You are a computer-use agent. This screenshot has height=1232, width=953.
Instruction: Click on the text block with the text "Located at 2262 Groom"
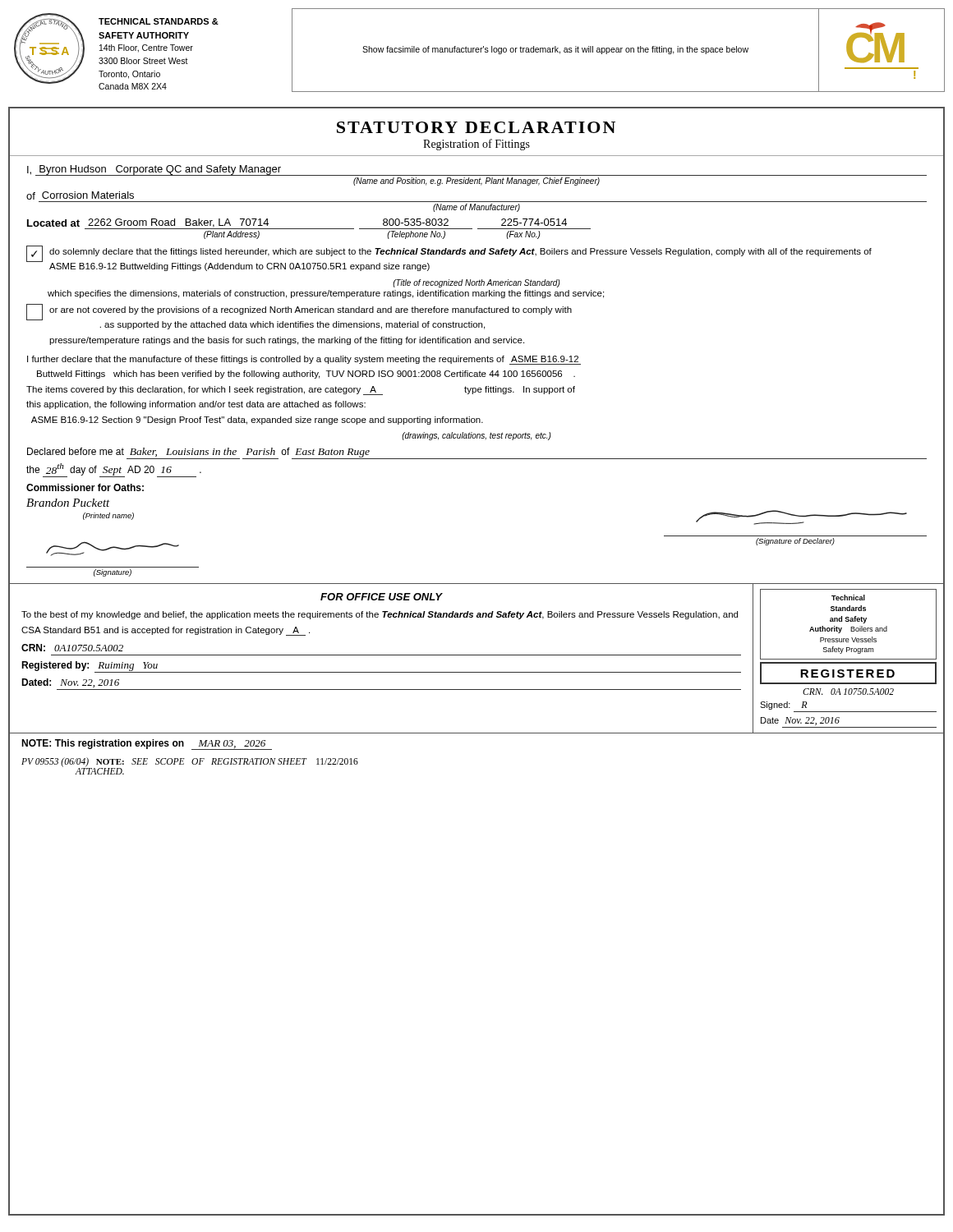[308, 223]
